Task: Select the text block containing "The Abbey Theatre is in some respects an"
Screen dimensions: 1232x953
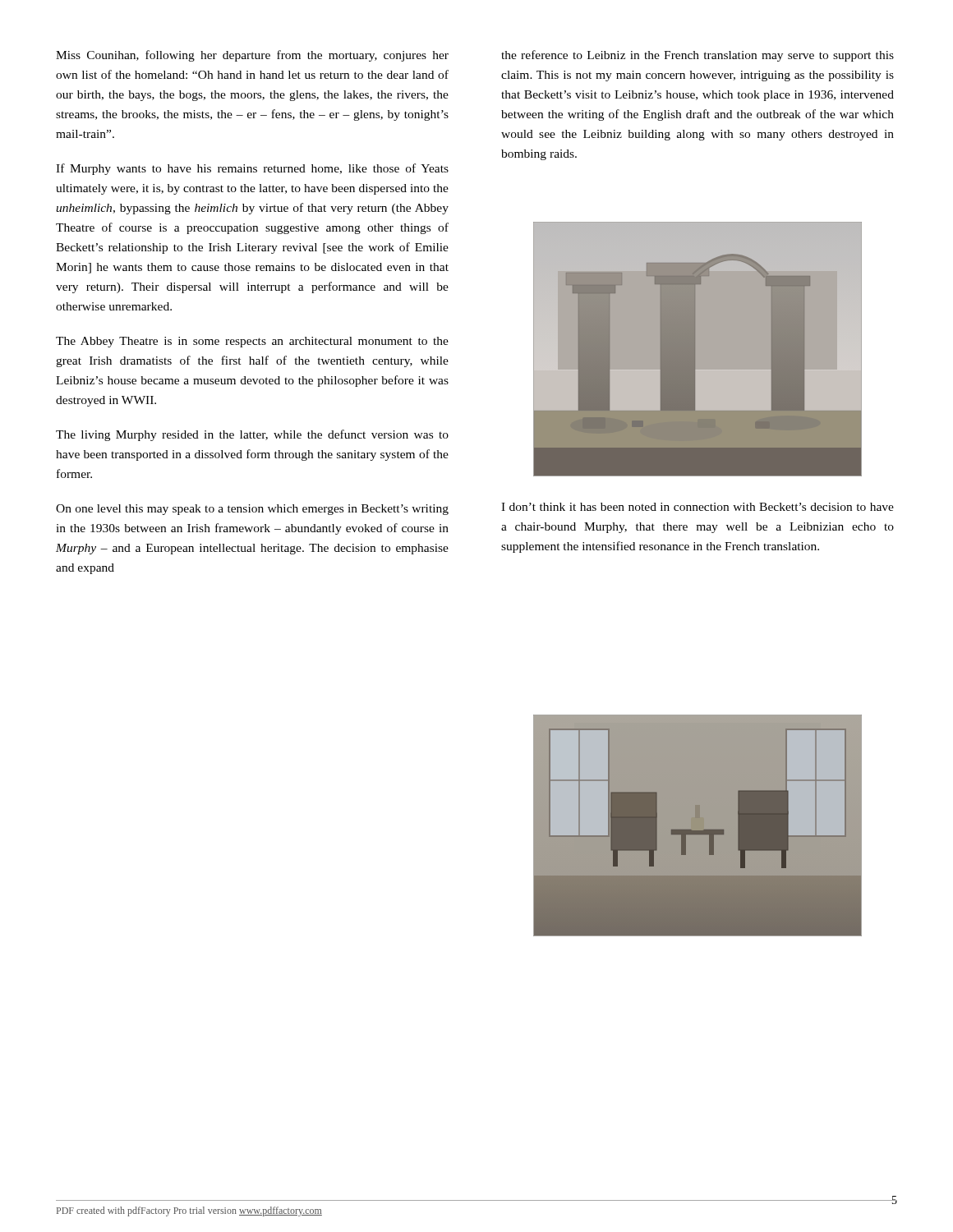Action: click(x=252, y=370)
